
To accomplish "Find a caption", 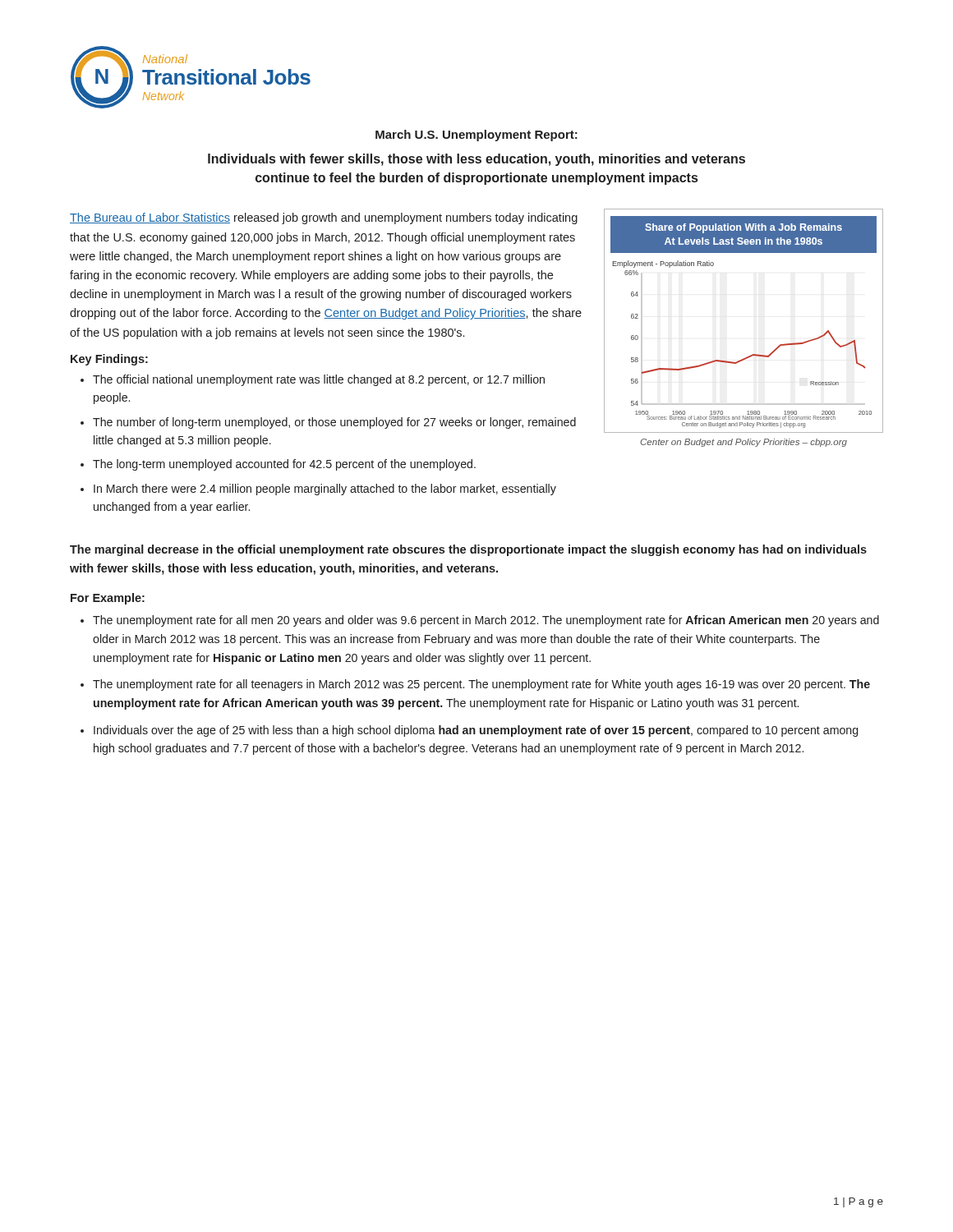I will click(743, 442).
